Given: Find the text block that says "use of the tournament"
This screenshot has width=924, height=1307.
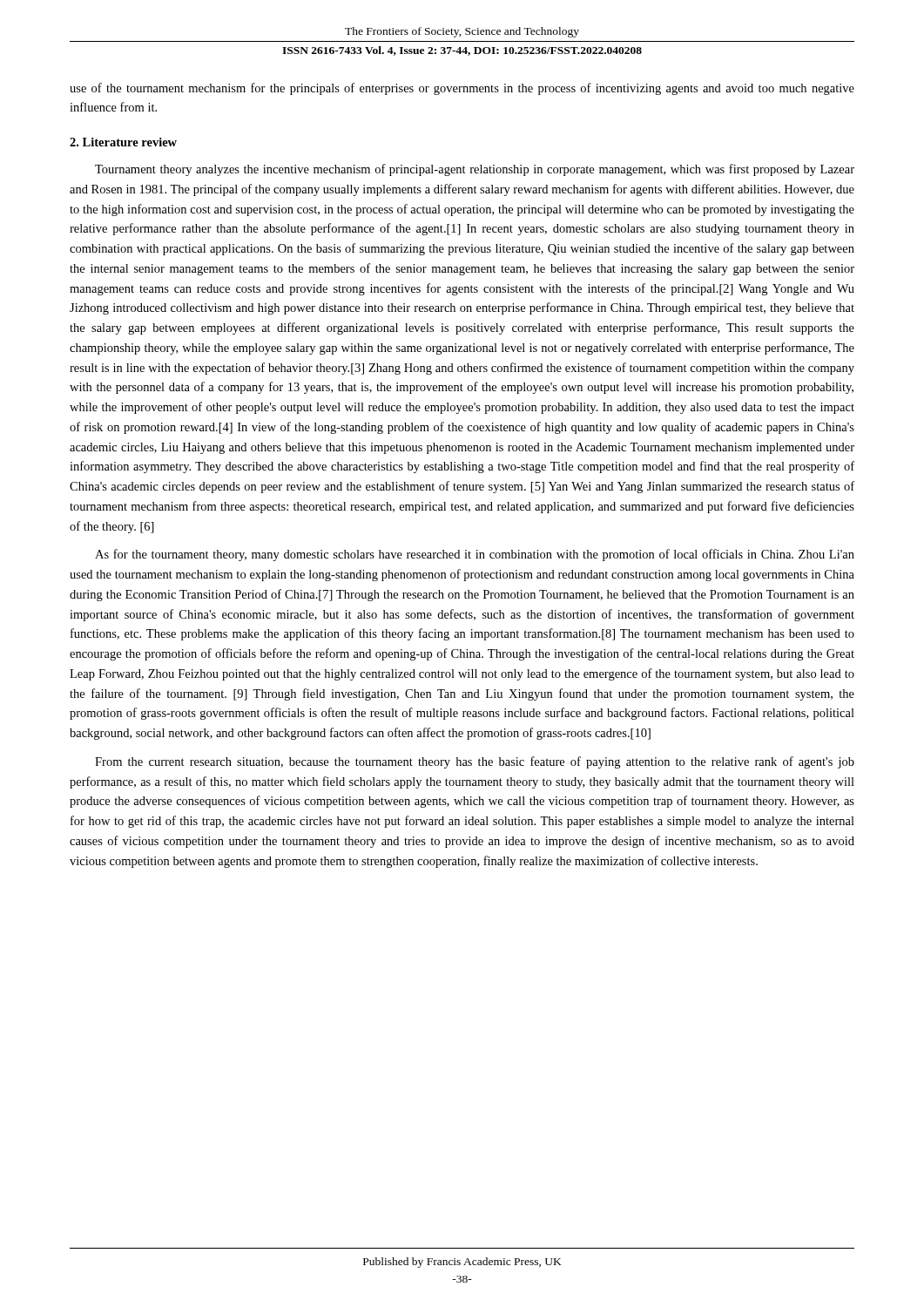Looking at the screenshot, I should click(462, 98).
